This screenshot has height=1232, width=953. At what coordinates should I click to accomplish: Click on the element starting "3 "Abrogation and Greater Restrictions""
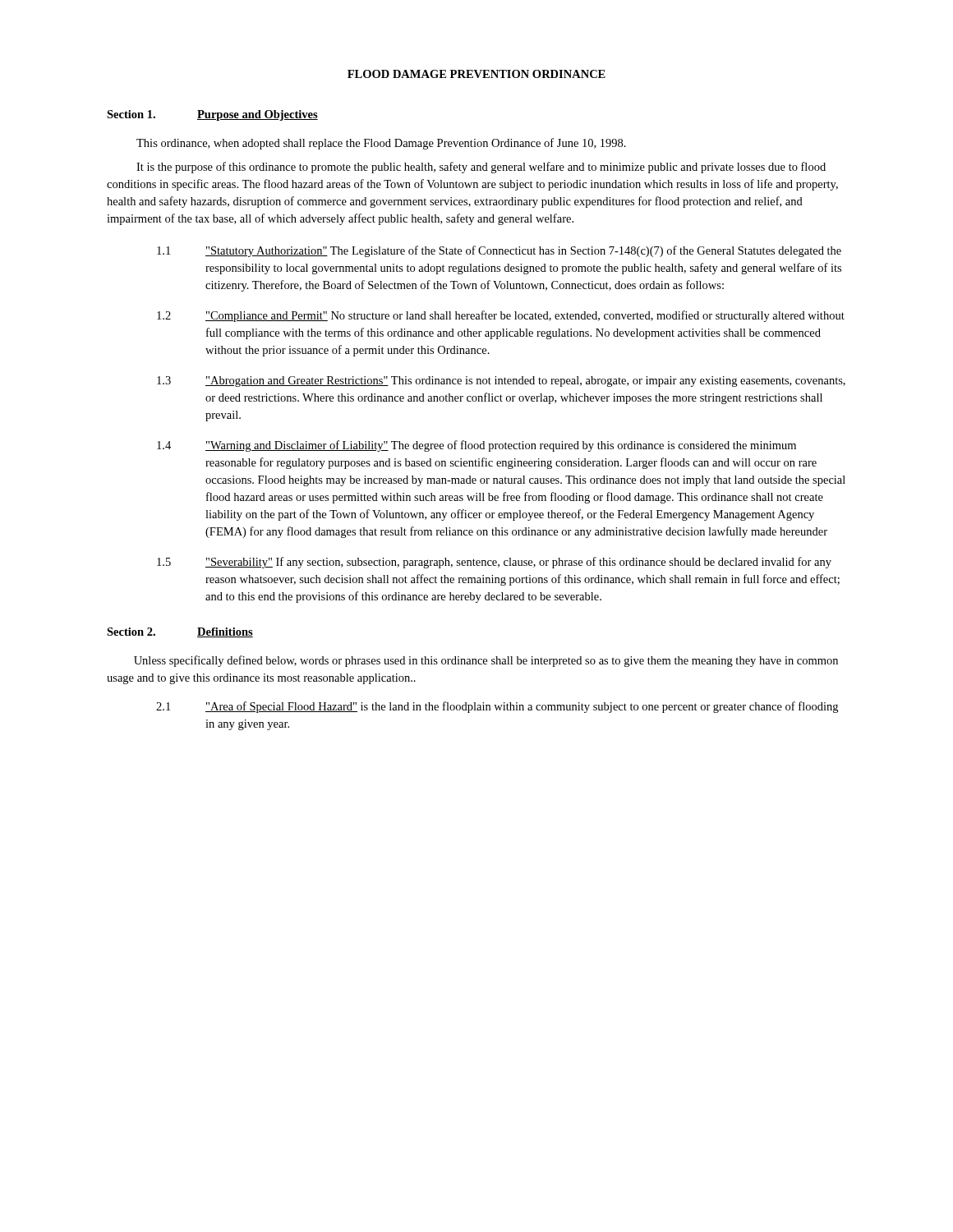click(x=501, y=398)
